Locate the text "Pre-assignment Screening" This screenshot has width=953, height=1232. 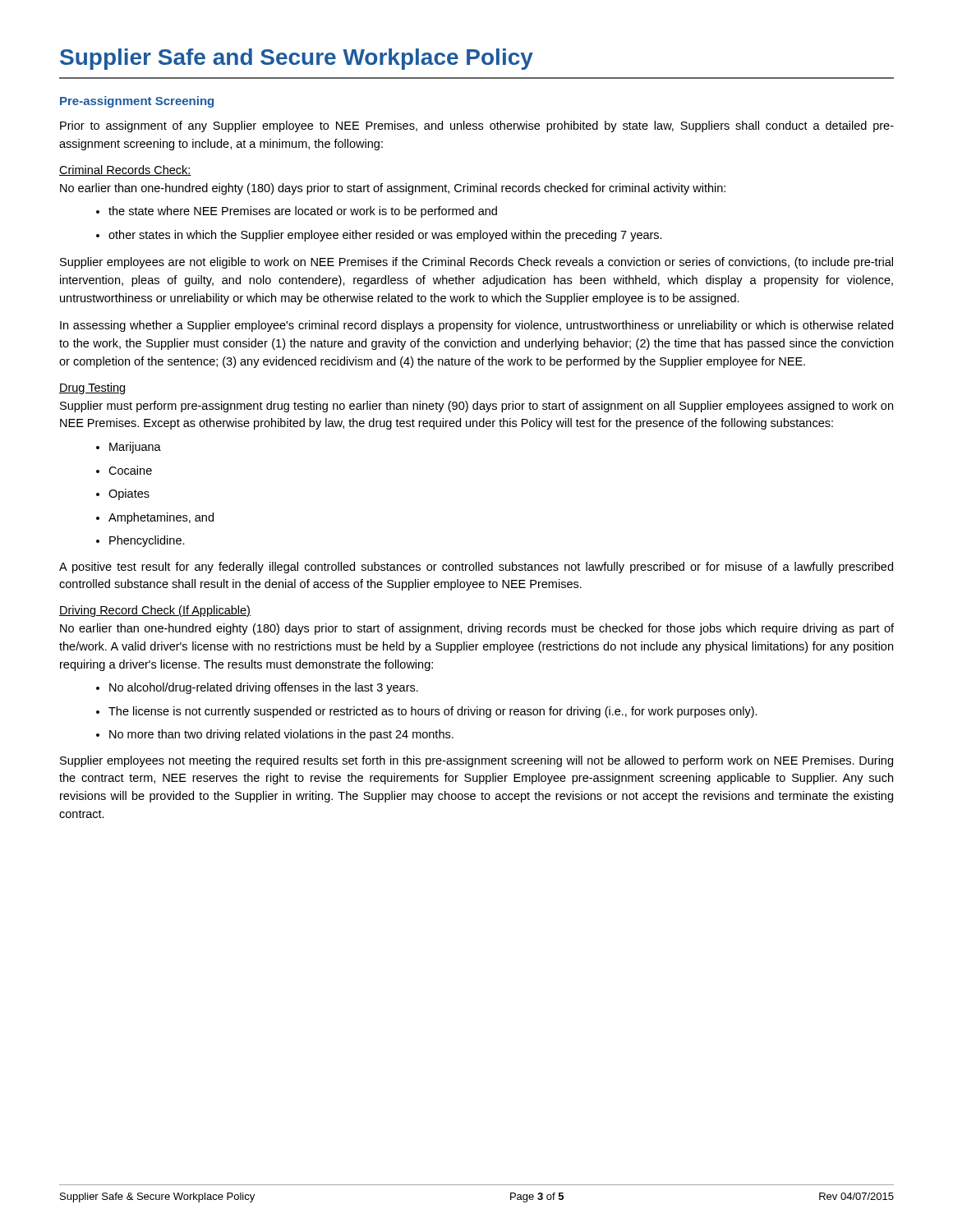click(137, 101)
